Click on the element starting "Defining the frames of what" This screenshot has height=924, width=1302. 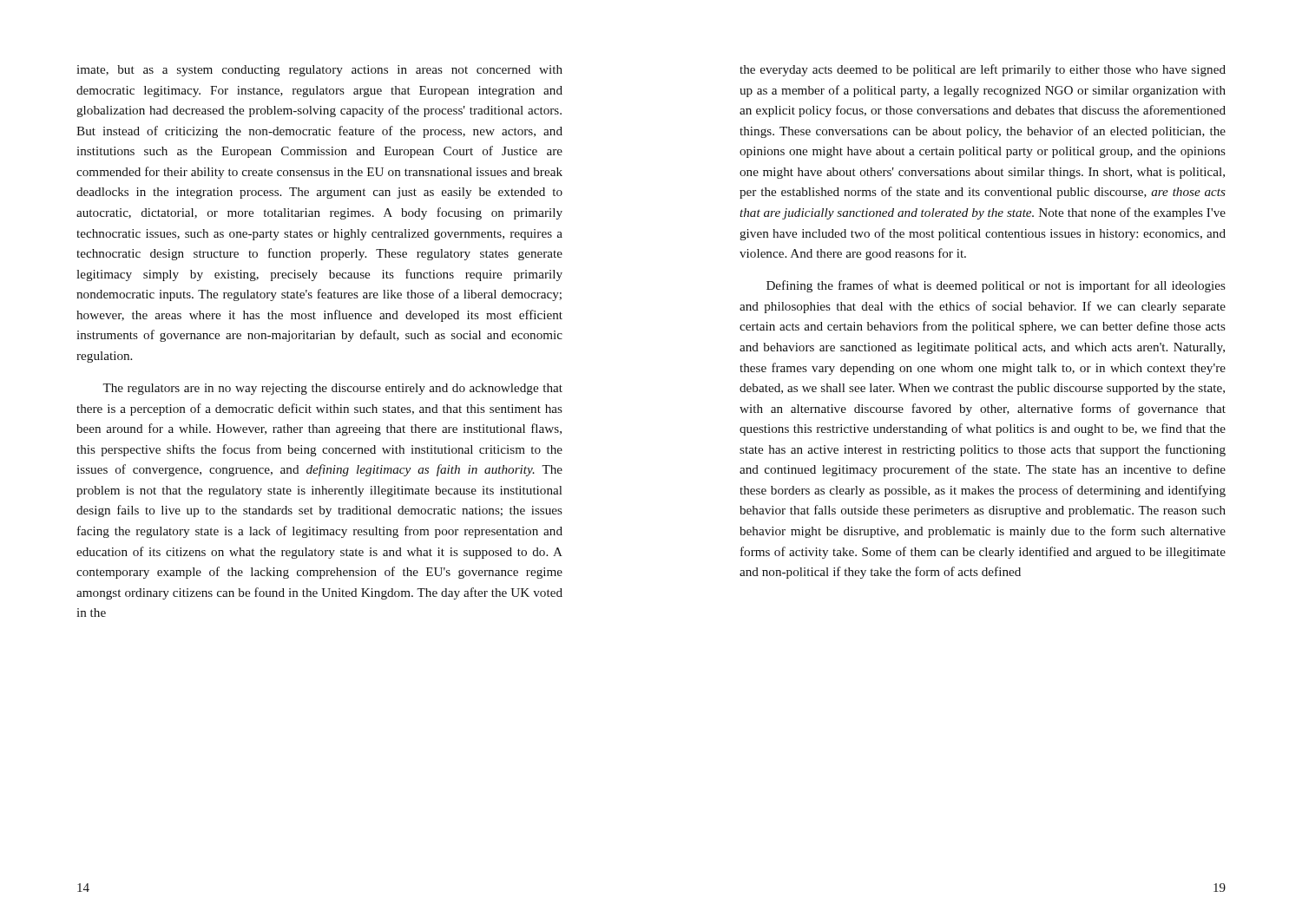(983, 429)
